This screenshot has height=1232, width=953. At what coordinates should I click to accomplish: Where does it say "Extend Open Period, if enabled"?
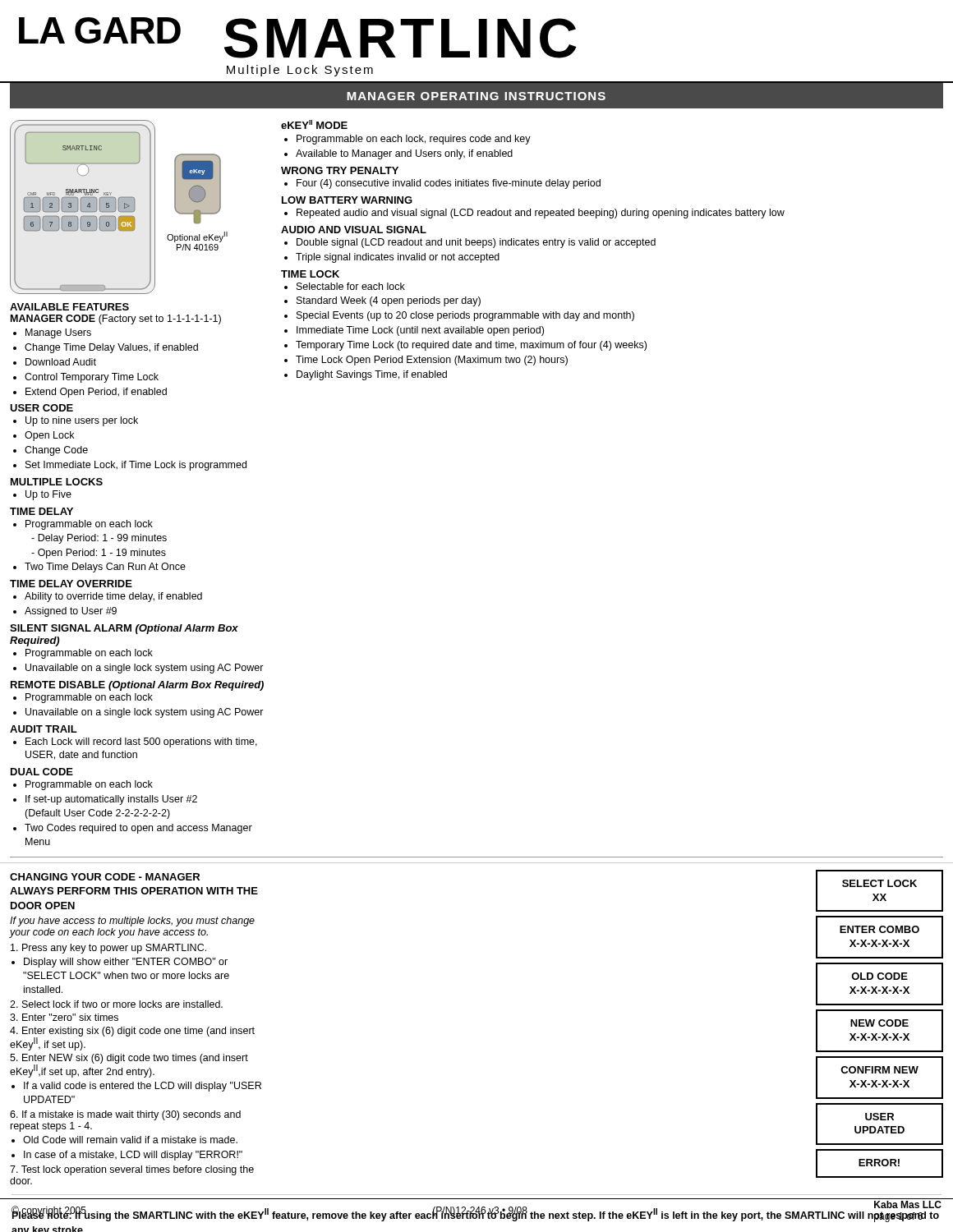click(x=137, y=392)
